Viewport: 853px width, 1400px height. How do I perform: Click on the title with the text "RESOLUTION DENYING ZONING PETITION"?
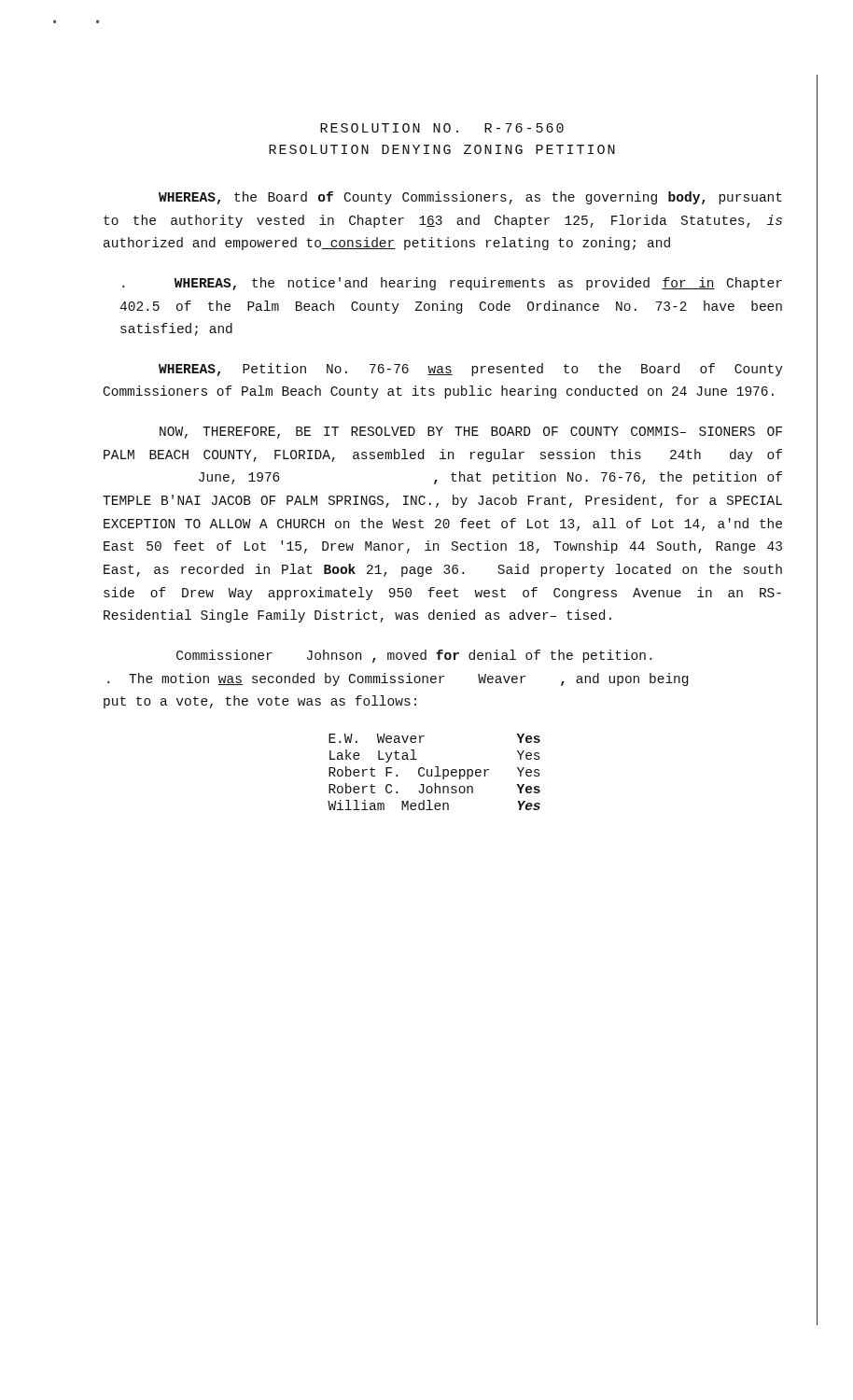[443, 151]
